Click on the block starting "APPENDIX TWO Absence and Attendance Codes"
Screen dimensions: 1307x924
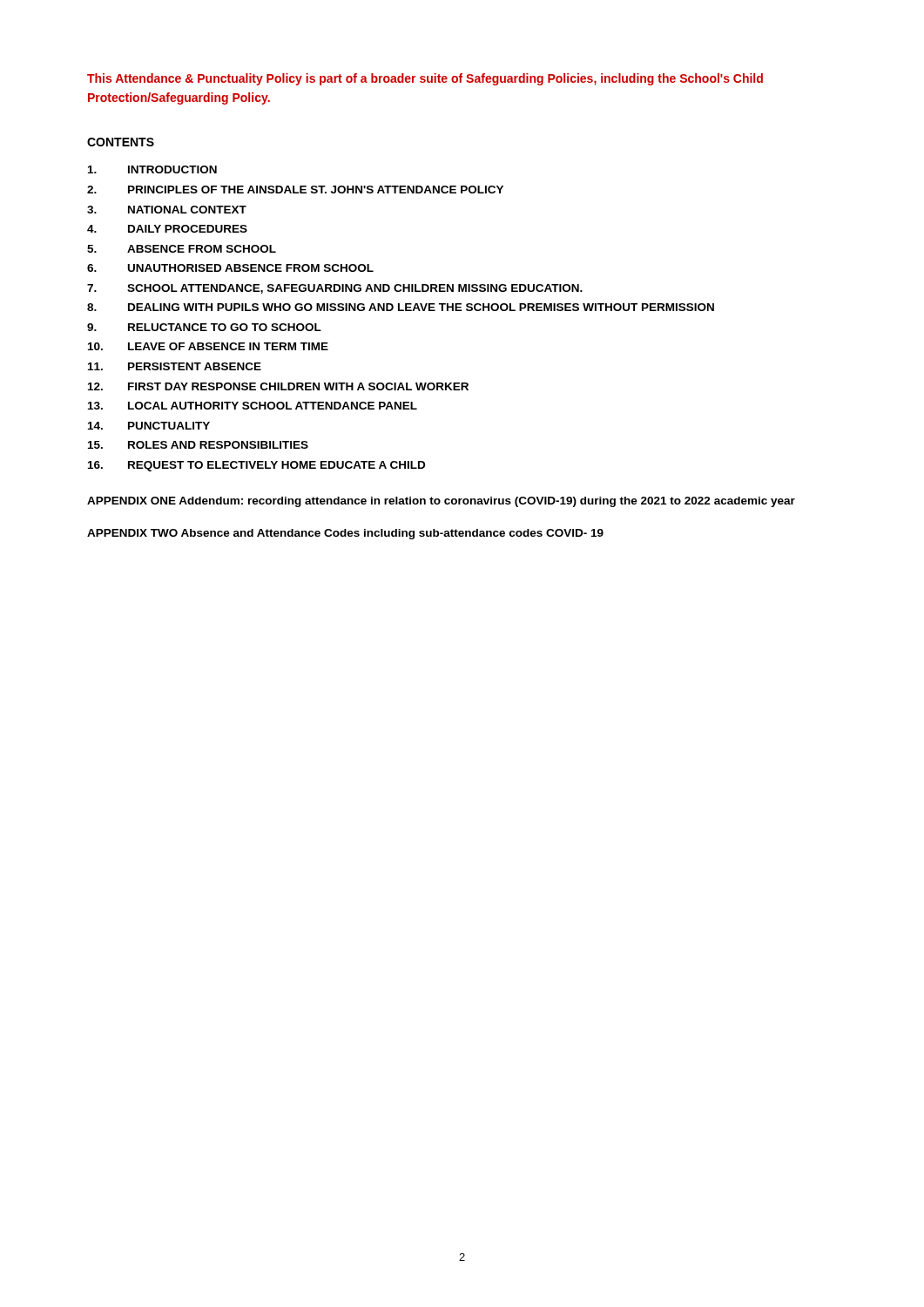coord(345,532)
